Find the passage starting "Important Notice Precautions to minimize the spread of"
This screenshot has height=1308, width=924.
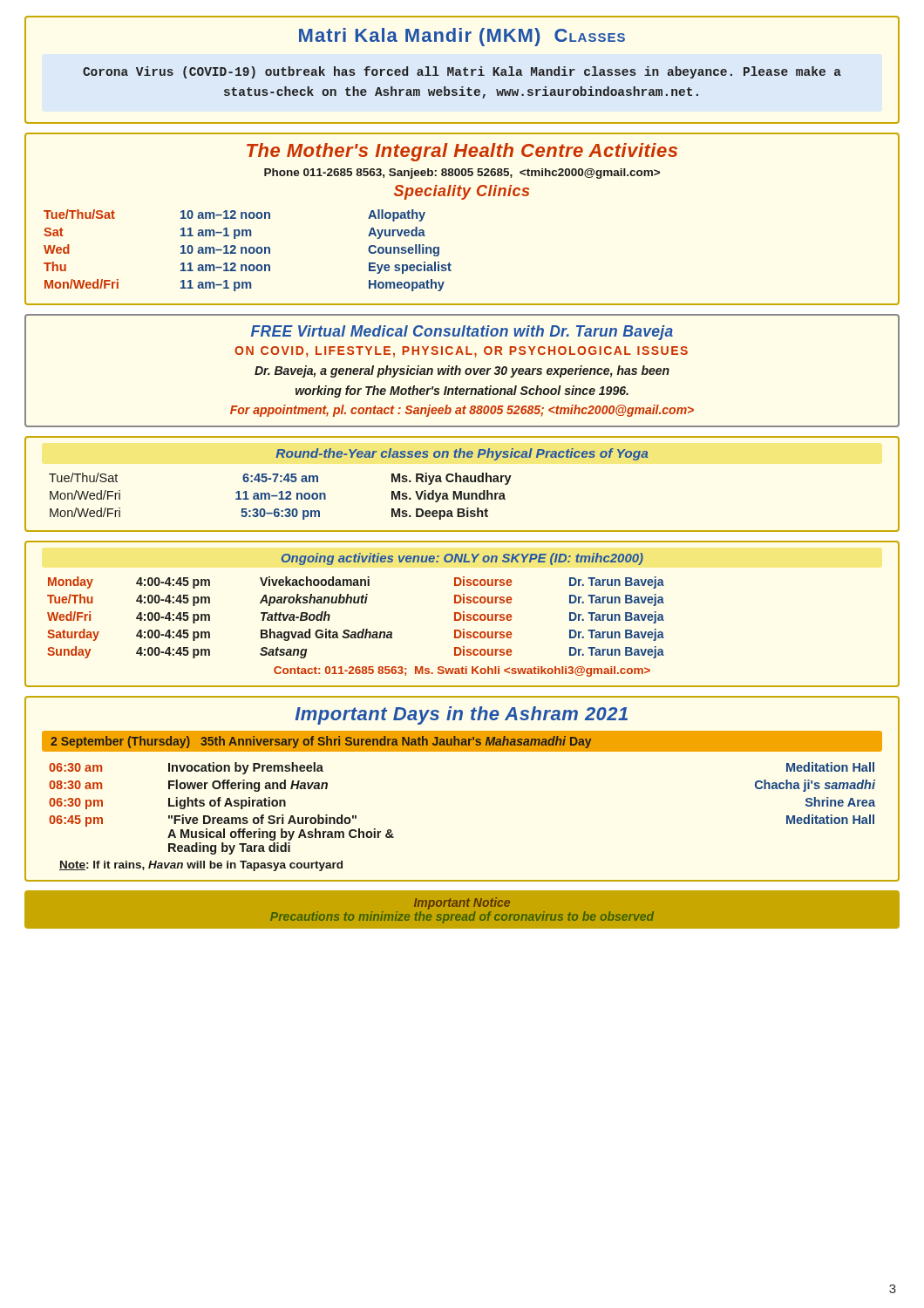462,910
